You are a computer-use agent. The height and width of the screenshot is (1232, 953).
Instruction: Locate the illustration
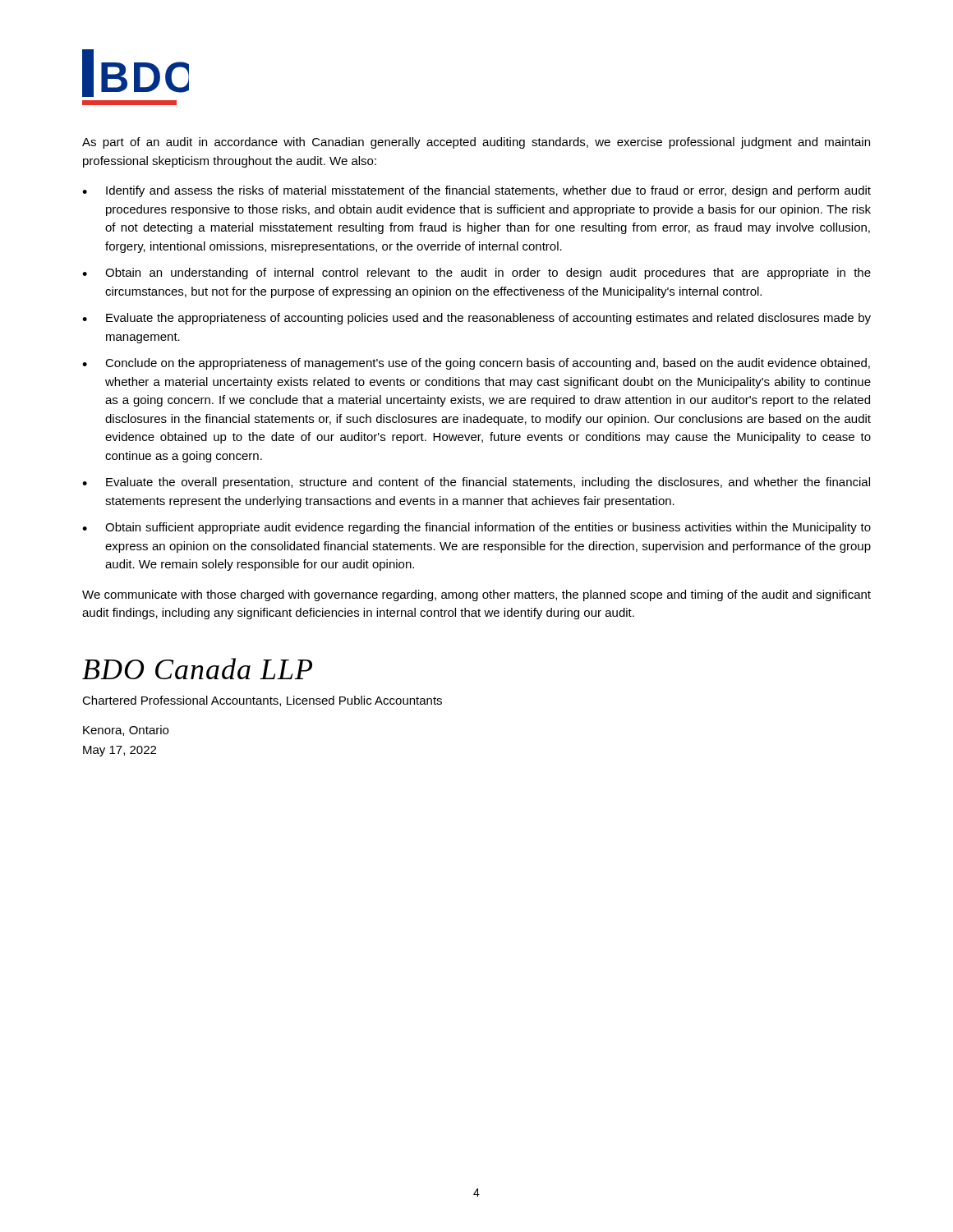pyautogui.click(x=476, y=669)
